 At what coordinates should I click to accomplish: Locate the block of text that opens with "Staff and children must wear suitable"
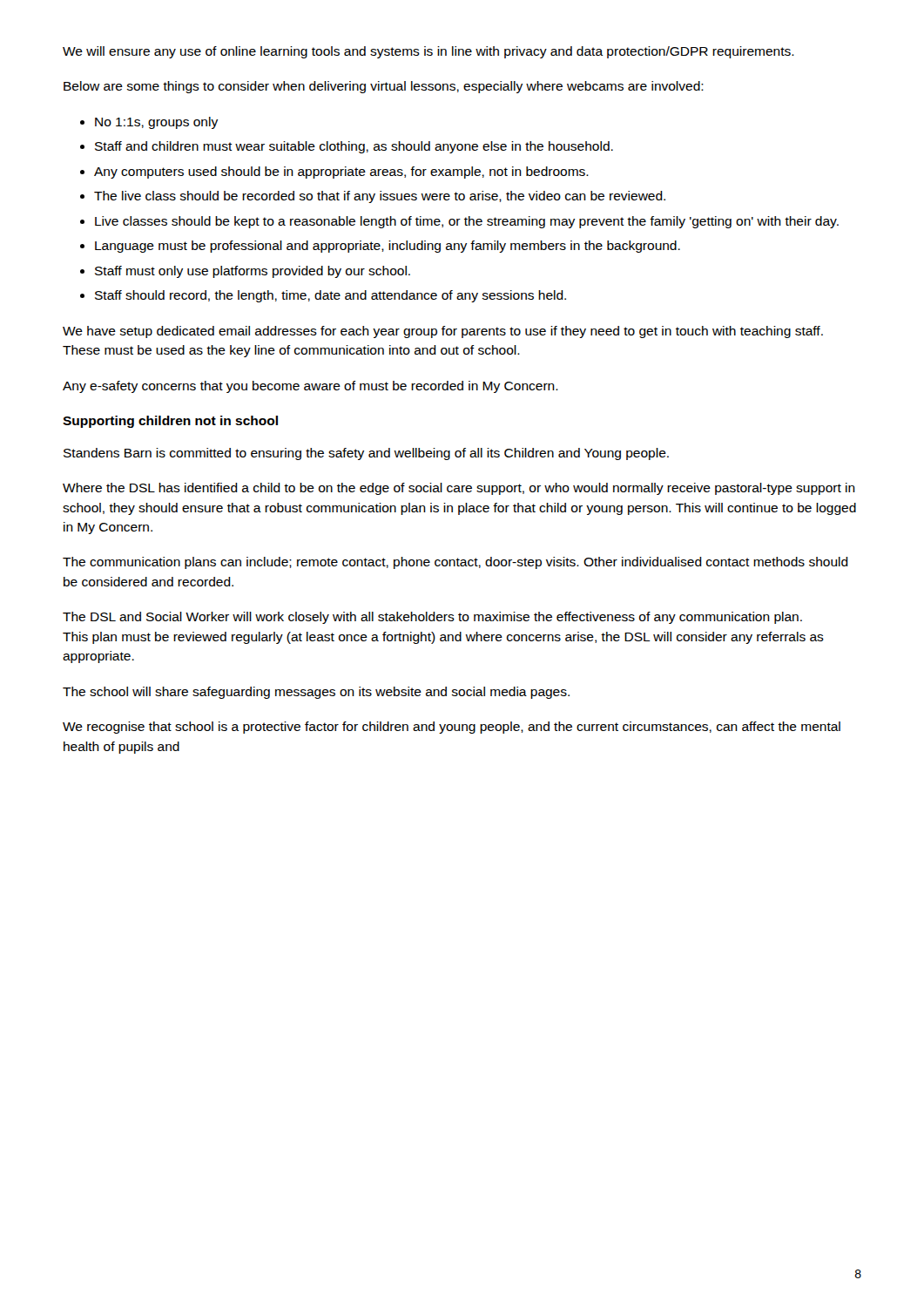coord(354,146)
